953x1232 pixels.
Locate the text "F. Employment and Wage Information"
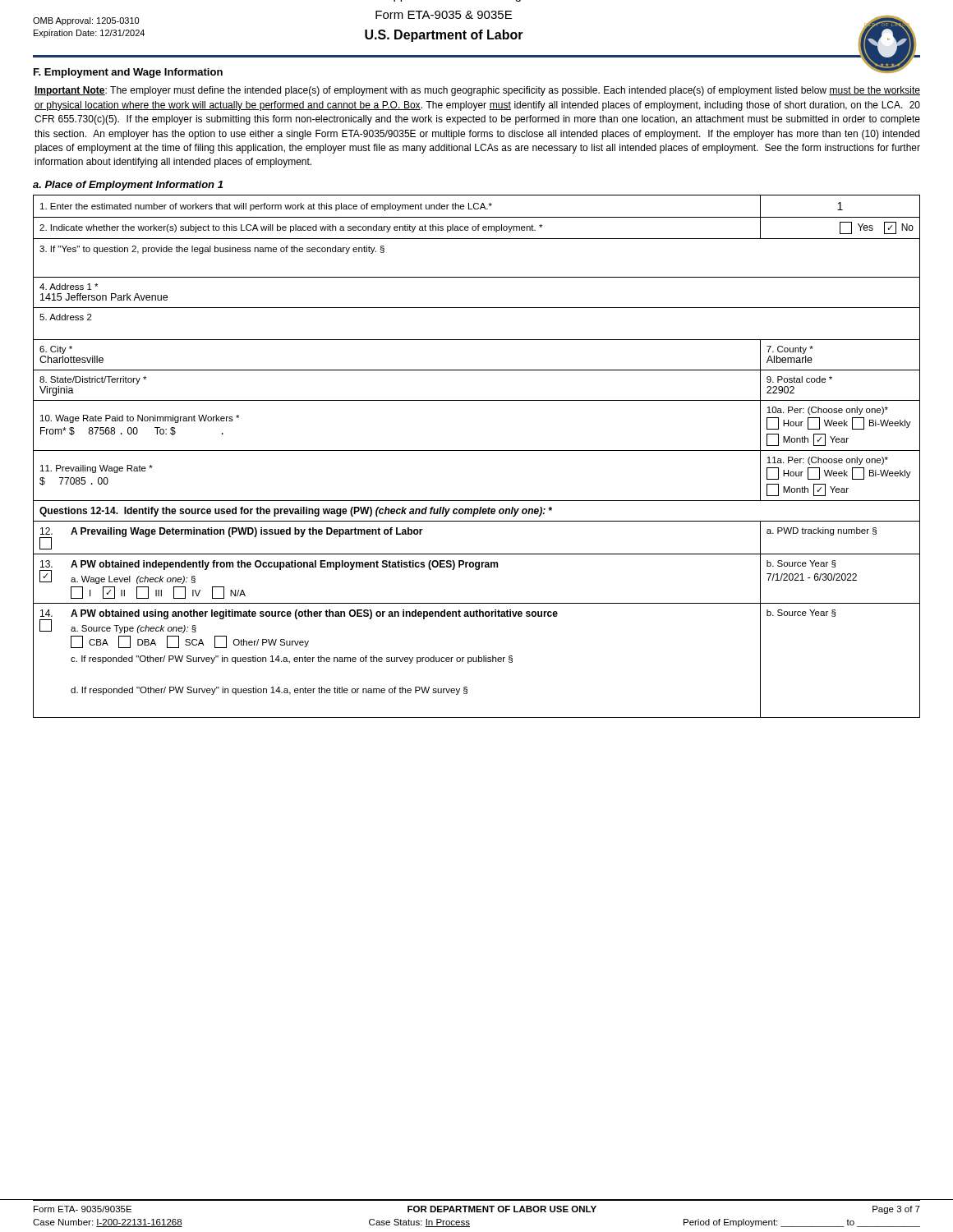click(x=128, y=72)
